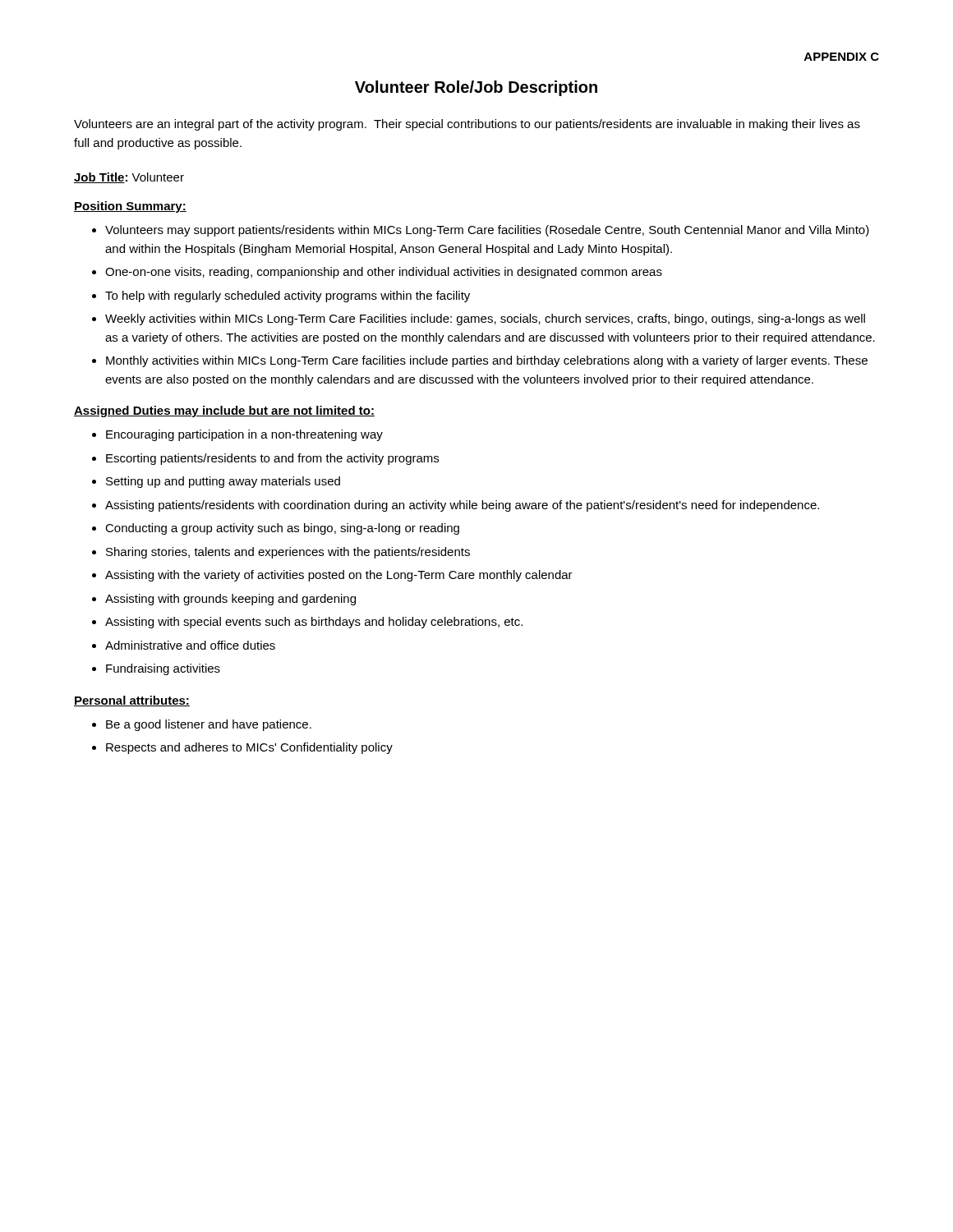Image resolution: width=953 pixels, height=1232 pixels.
Task: Select the text block starting "Administrative and office duties"
Action: coord(190,645)
